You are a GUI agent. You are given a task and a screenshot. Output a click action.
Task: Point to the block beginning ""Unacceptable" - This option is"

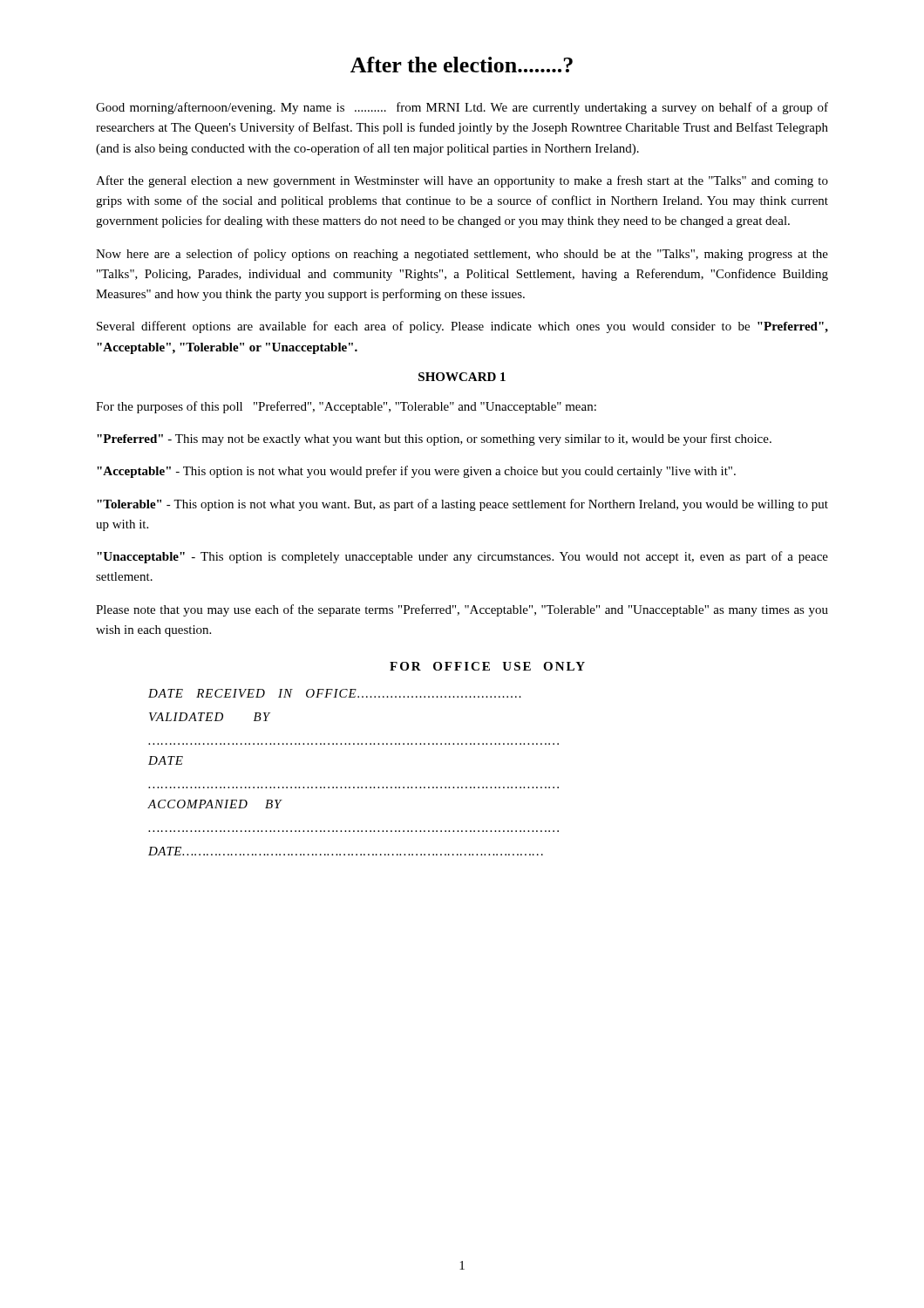click(x=462, y=566)
